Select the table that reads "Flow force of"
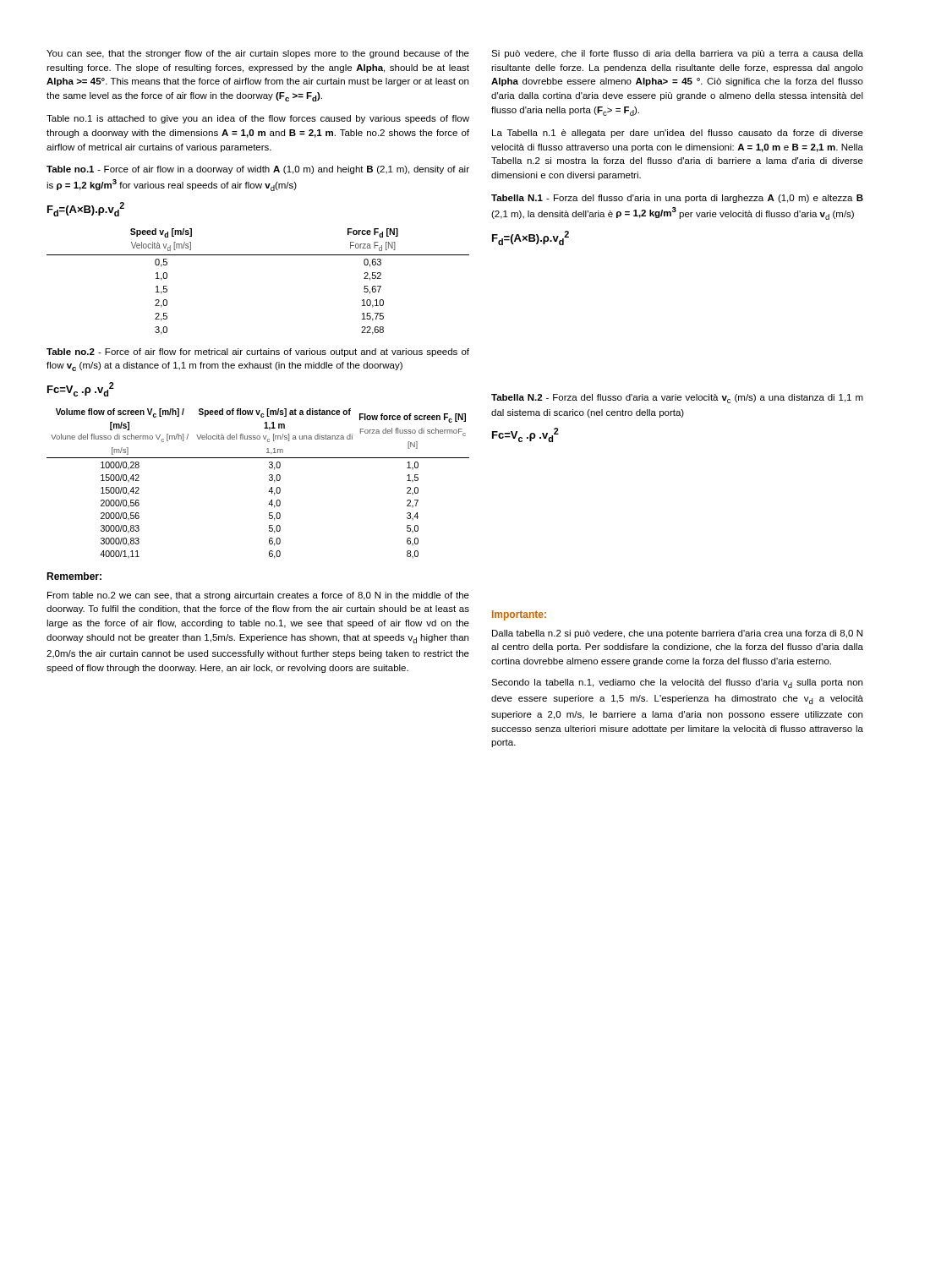 tap(258, 482)
